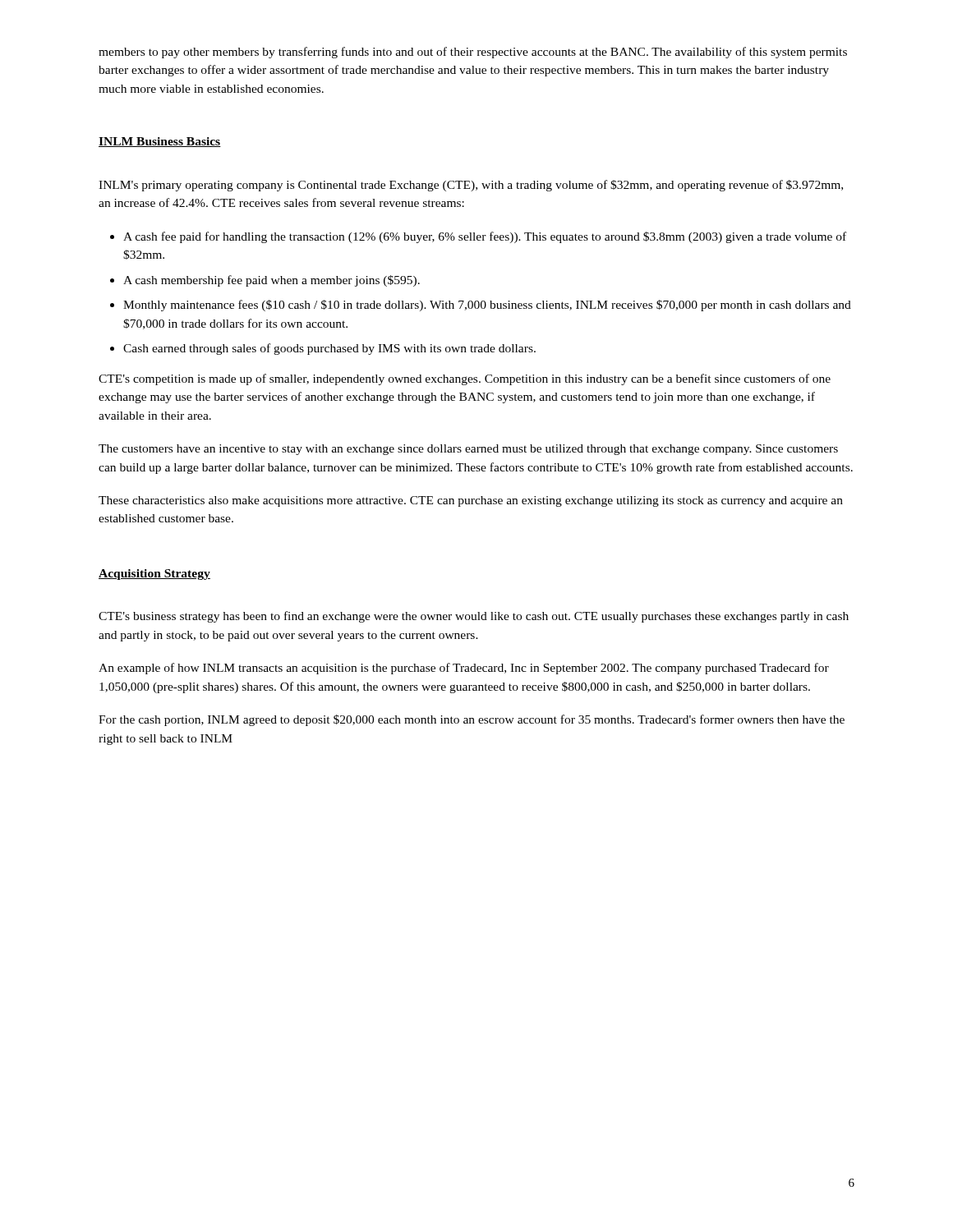Find the text block containing "CTE's competition is made up"

[465, 396]
